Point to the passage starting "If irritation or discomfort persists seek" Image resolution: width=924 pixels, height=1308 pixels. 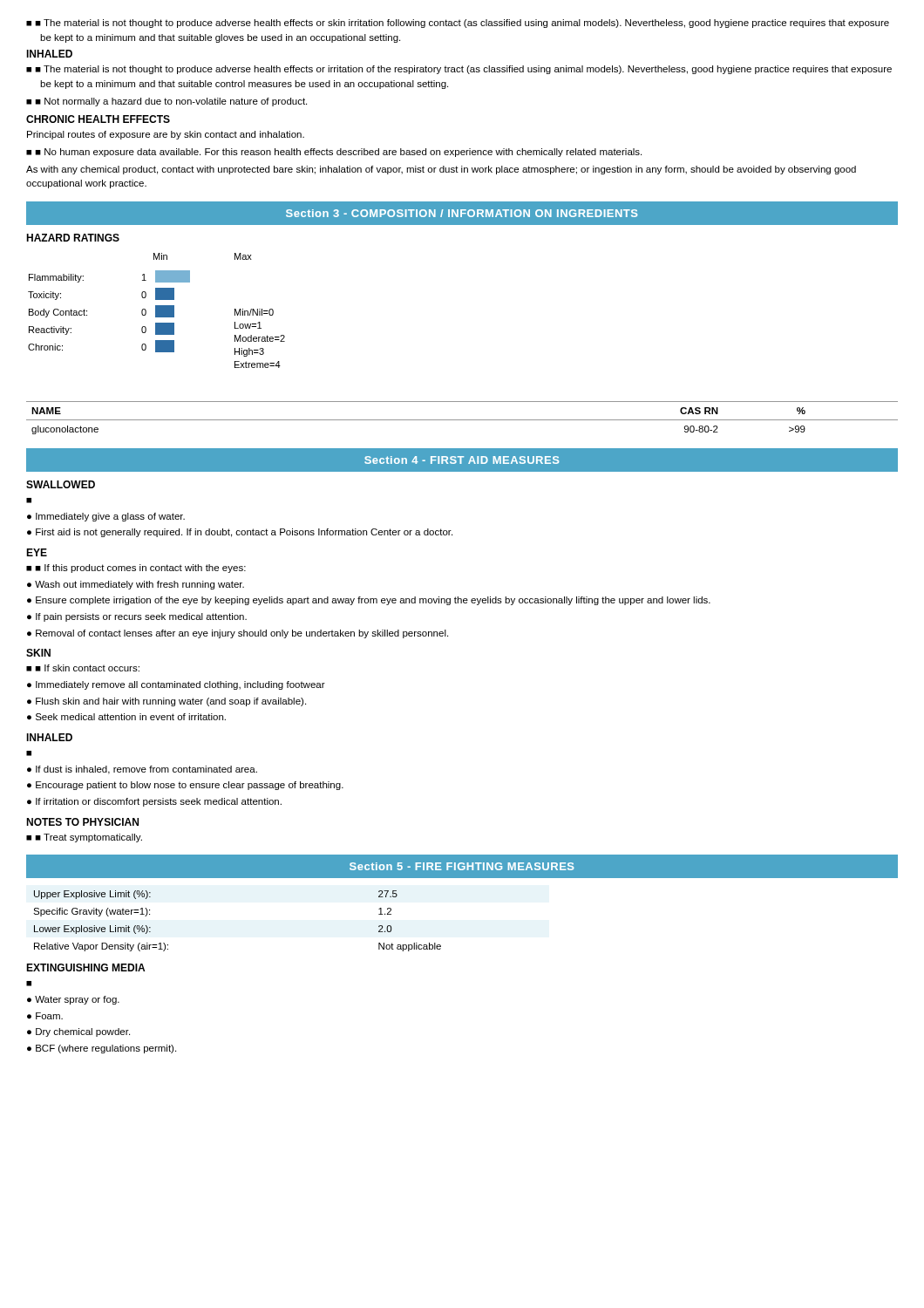159,802
